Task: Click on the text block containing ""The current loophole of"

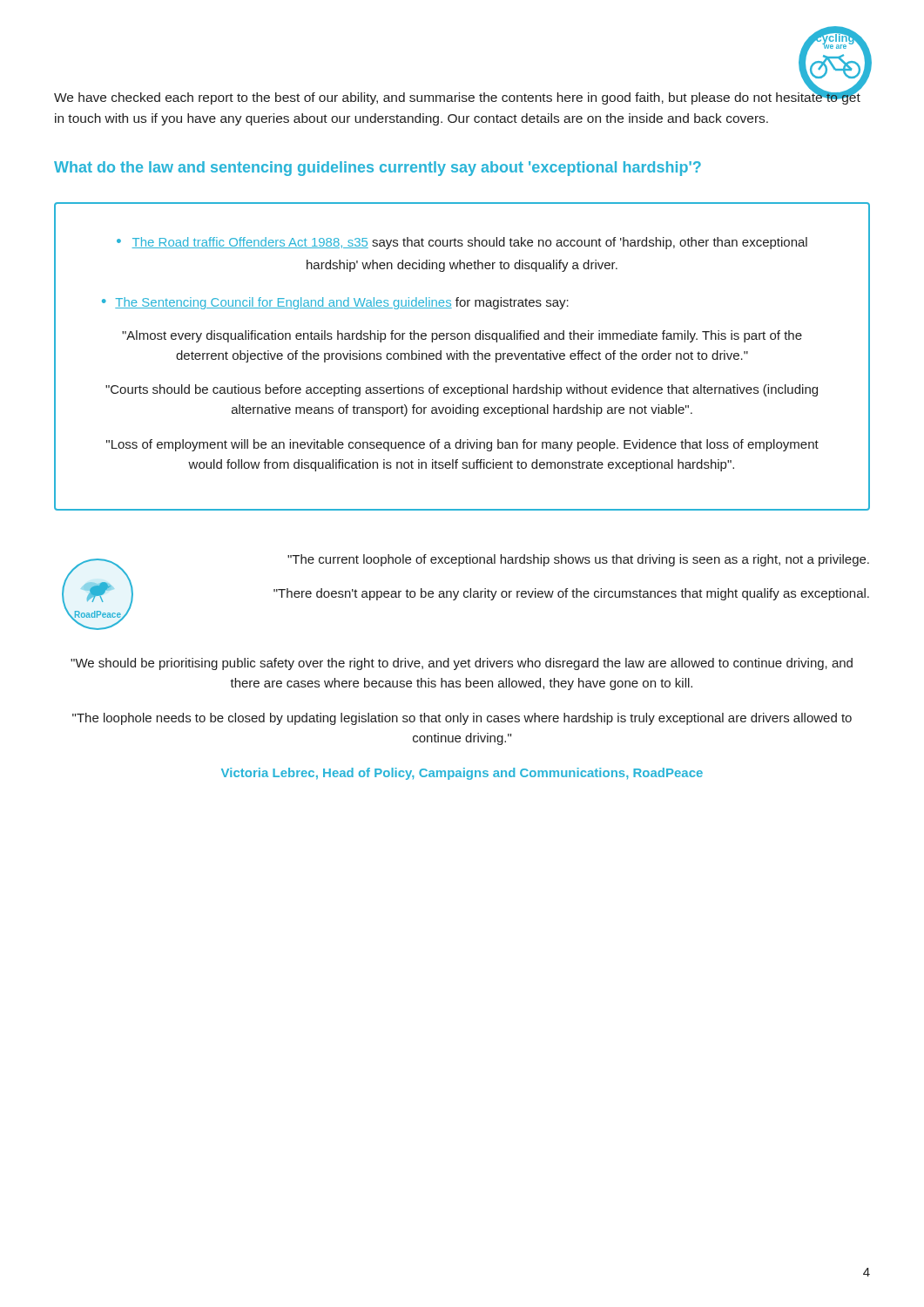Action: click(579, 559)
